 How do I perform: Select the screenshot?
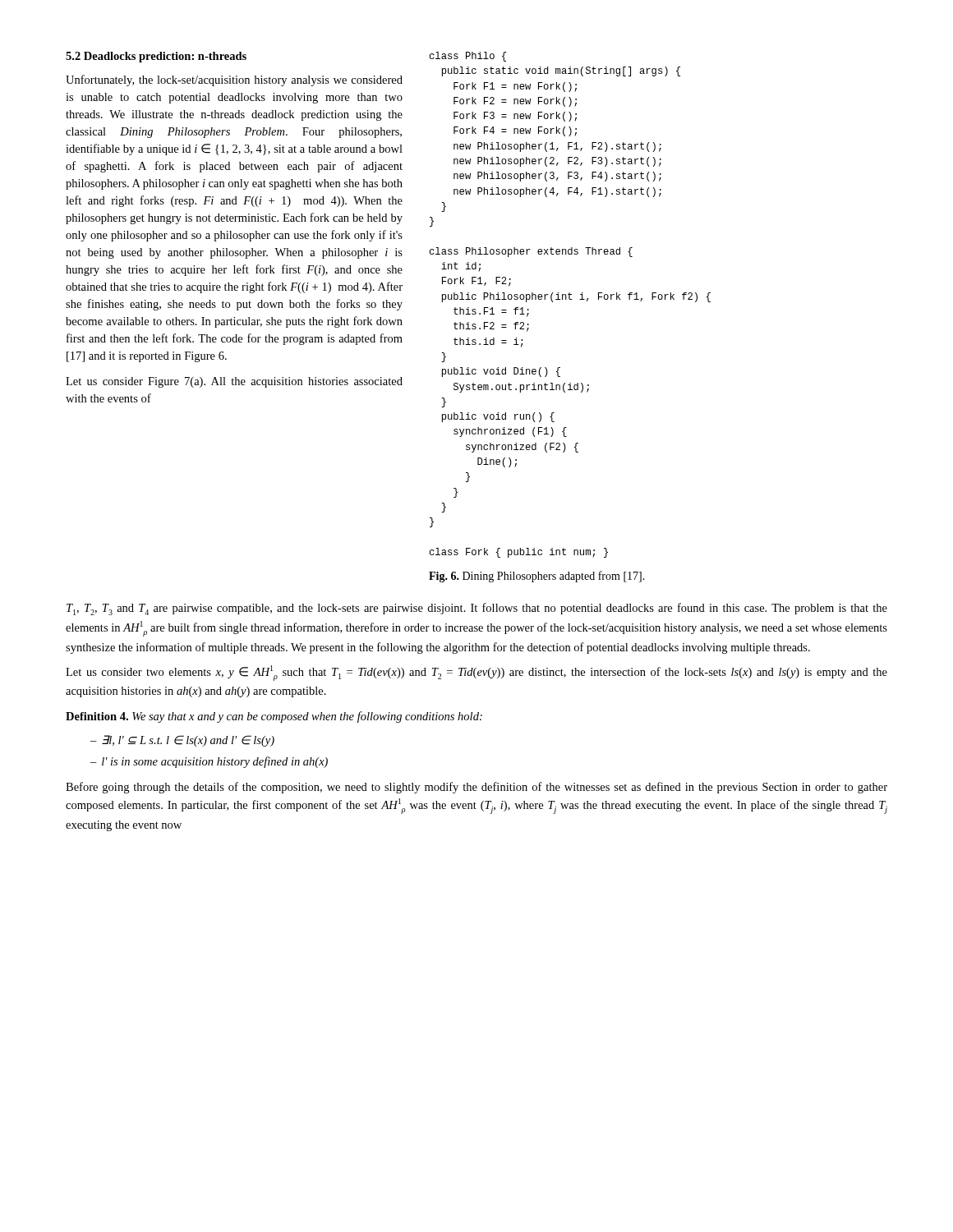coord(658,305)
